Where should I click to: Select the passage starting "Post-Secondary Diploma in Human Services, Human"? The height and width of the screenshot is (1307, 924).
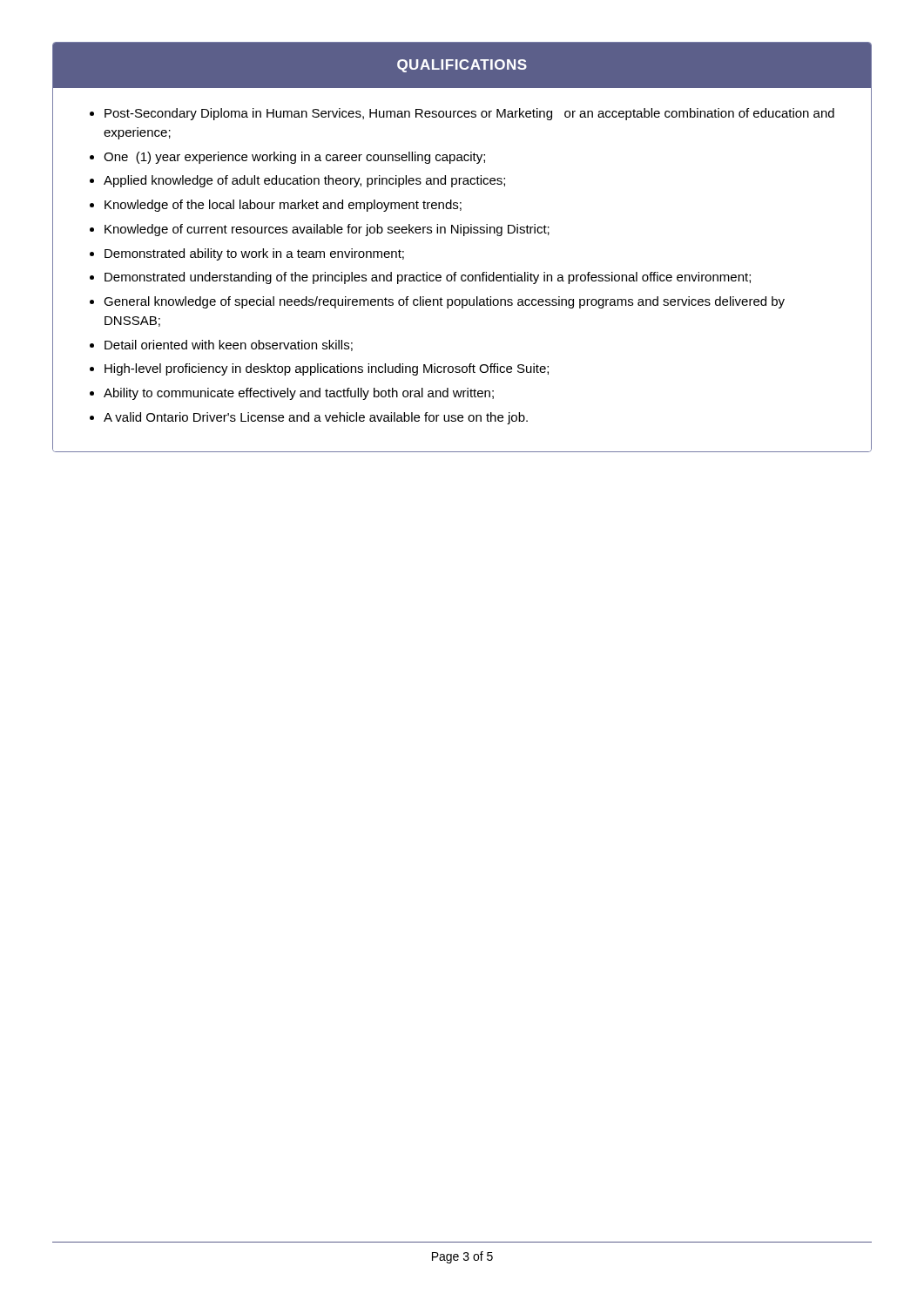click(469, 122)
